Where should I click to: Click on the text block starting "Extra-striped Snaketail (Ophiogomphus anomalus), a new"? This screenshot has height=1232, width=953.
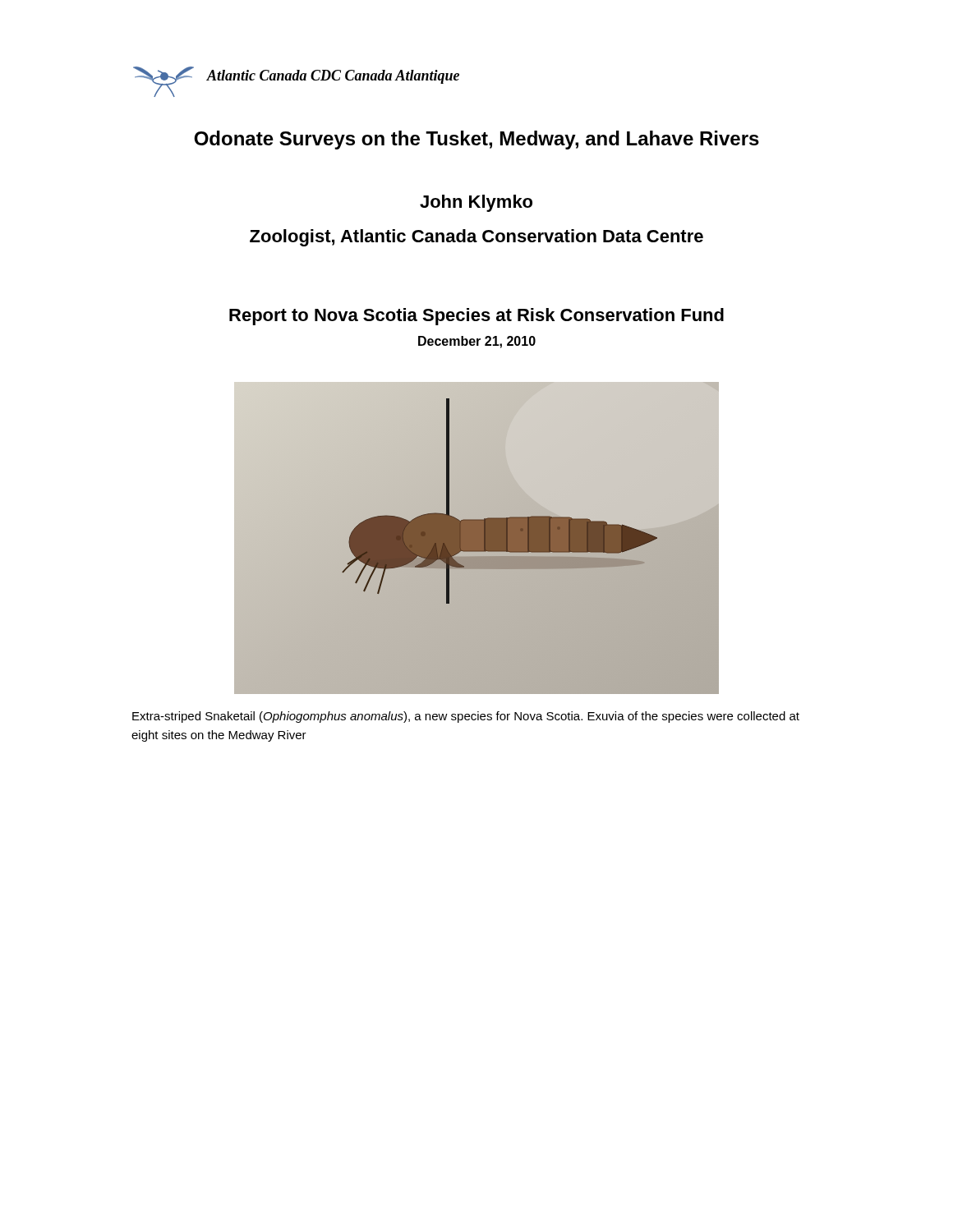tap(465, 725)
